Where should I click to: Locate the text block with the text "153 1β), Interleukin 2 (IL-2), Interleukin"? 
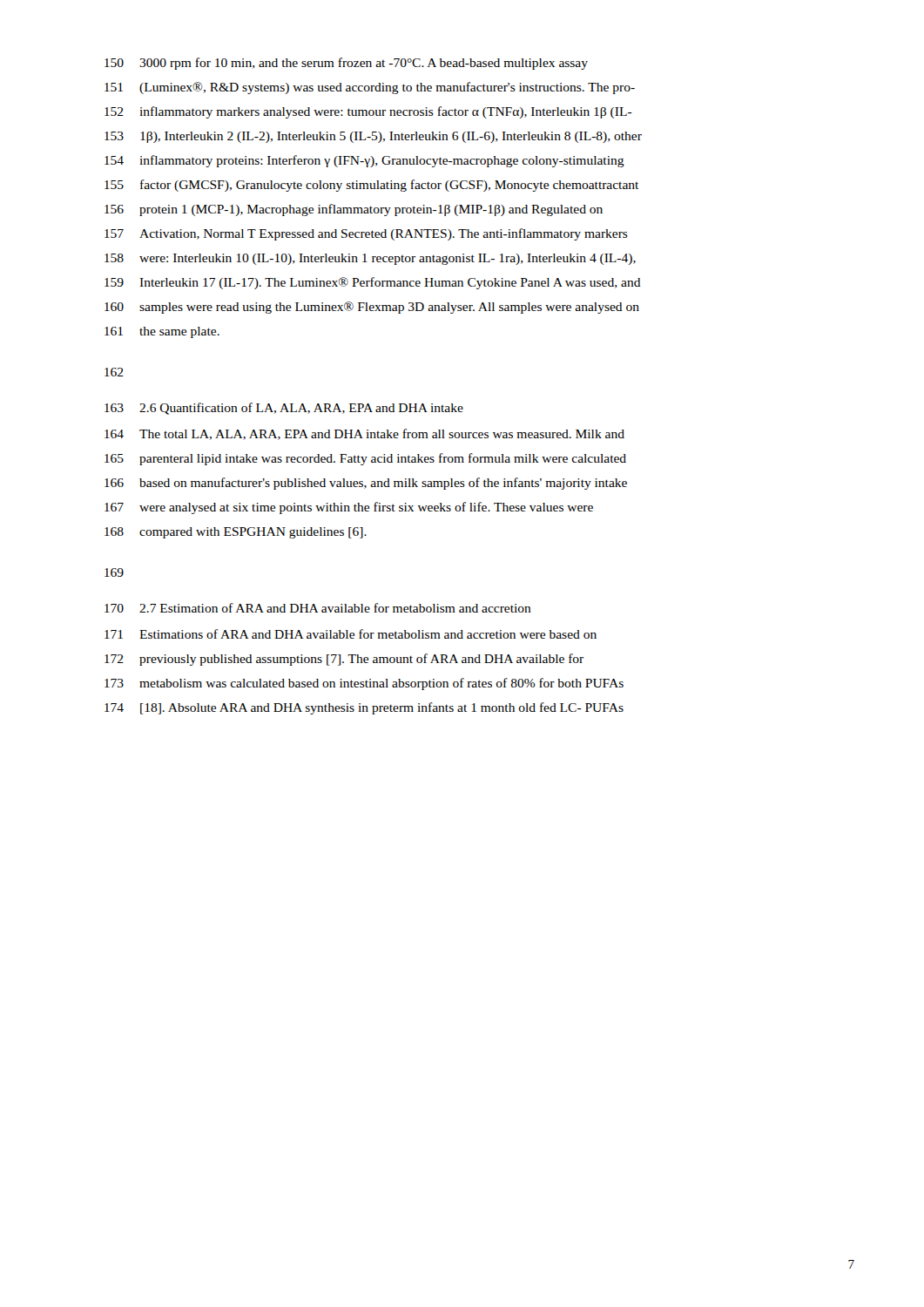[471, 136]
